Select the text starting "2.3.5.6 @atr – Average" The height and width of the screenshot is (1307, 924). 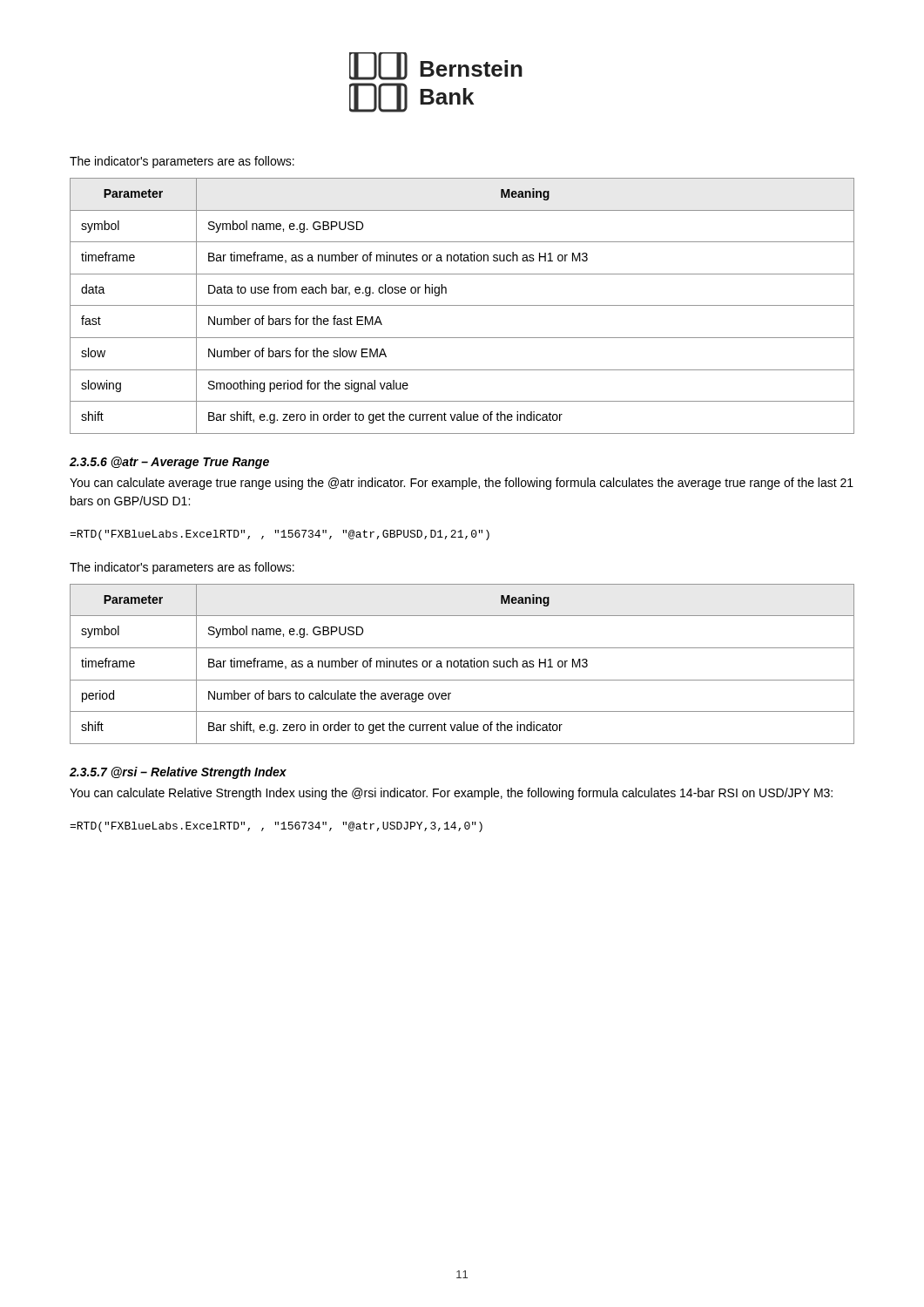tap(169, 462)
